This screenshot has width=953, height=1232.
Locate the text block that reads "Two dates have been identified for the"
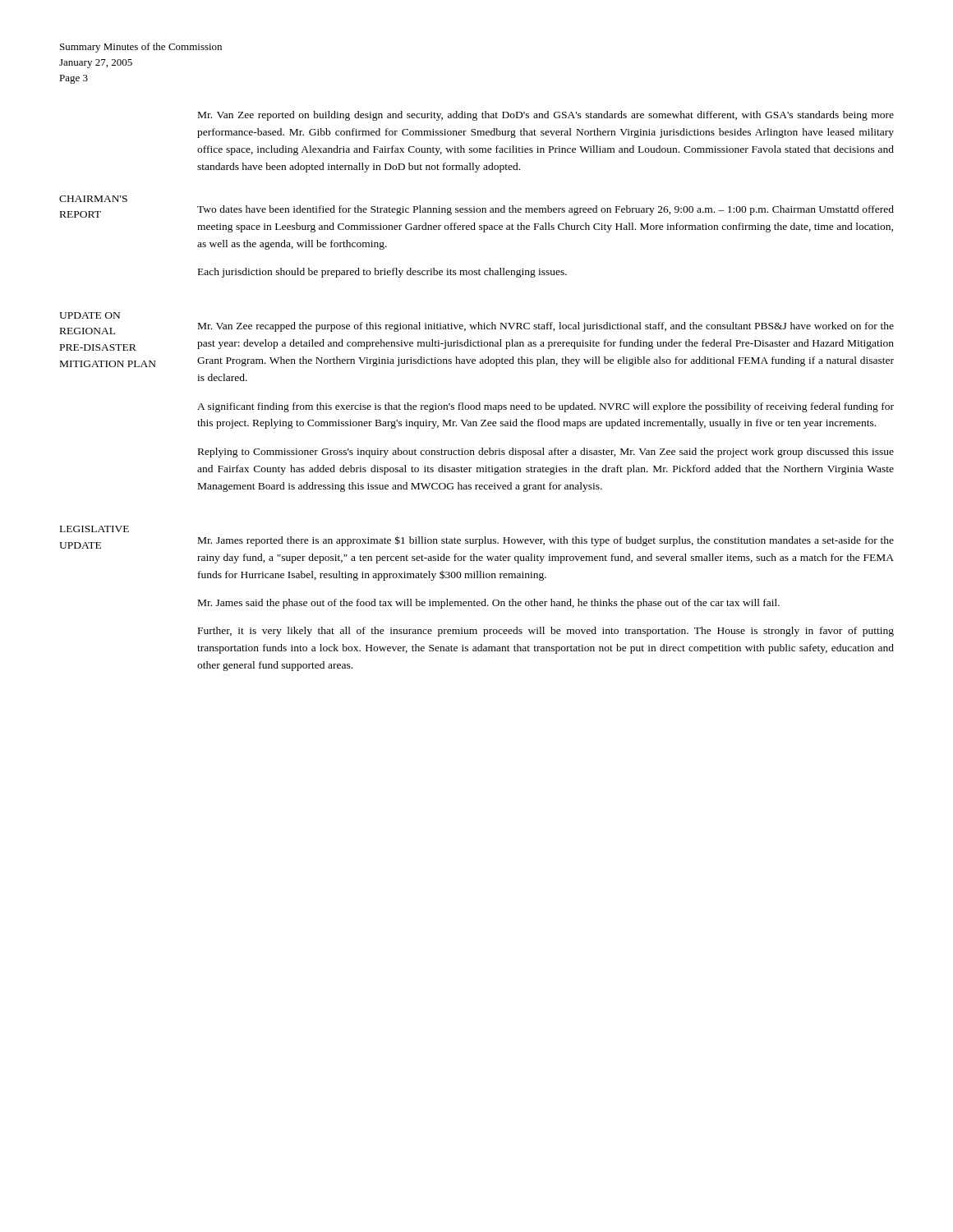(x=545, y=241)
